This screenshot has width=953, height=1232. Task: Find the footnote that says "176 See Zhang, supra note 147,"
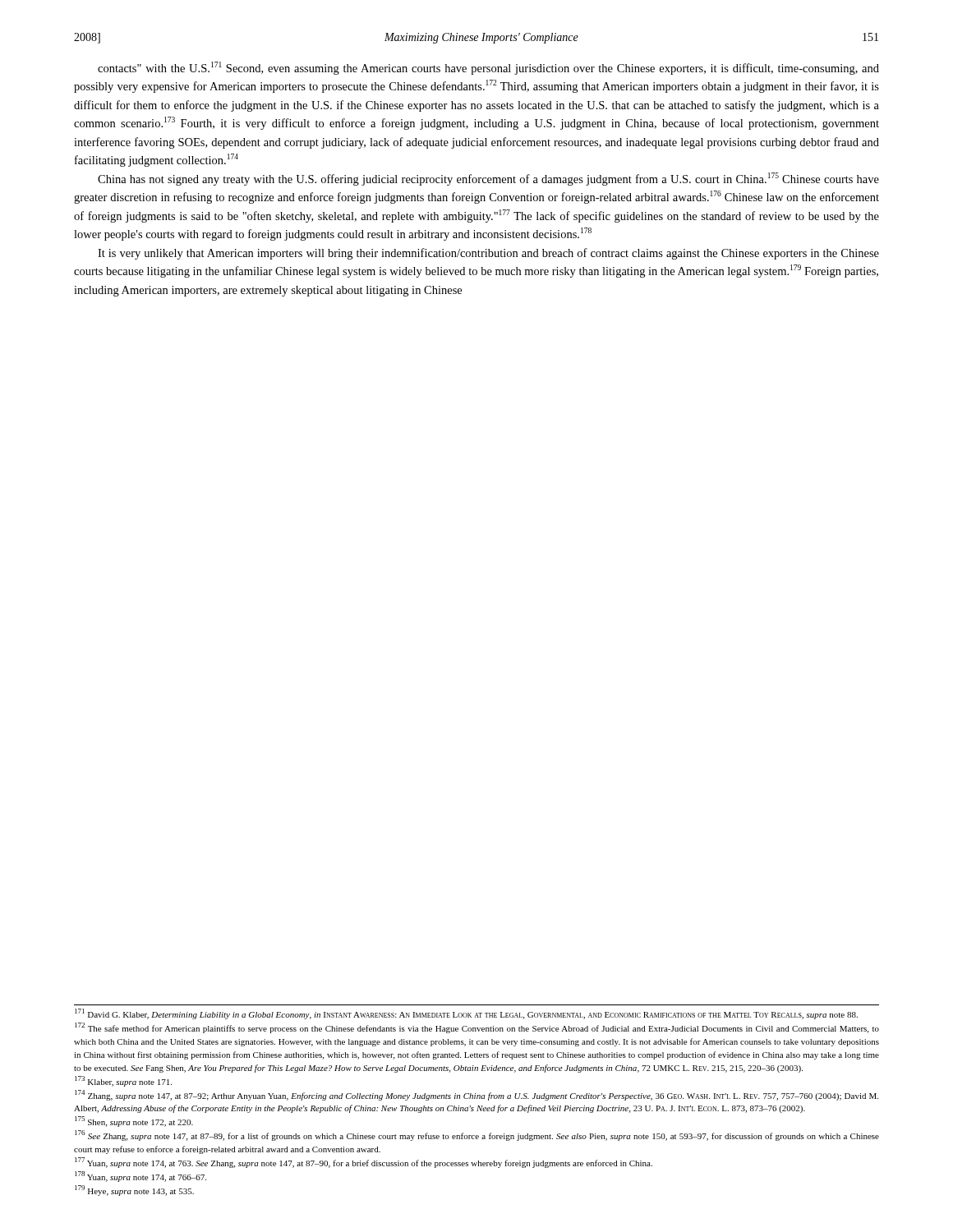pos(476,1142)
